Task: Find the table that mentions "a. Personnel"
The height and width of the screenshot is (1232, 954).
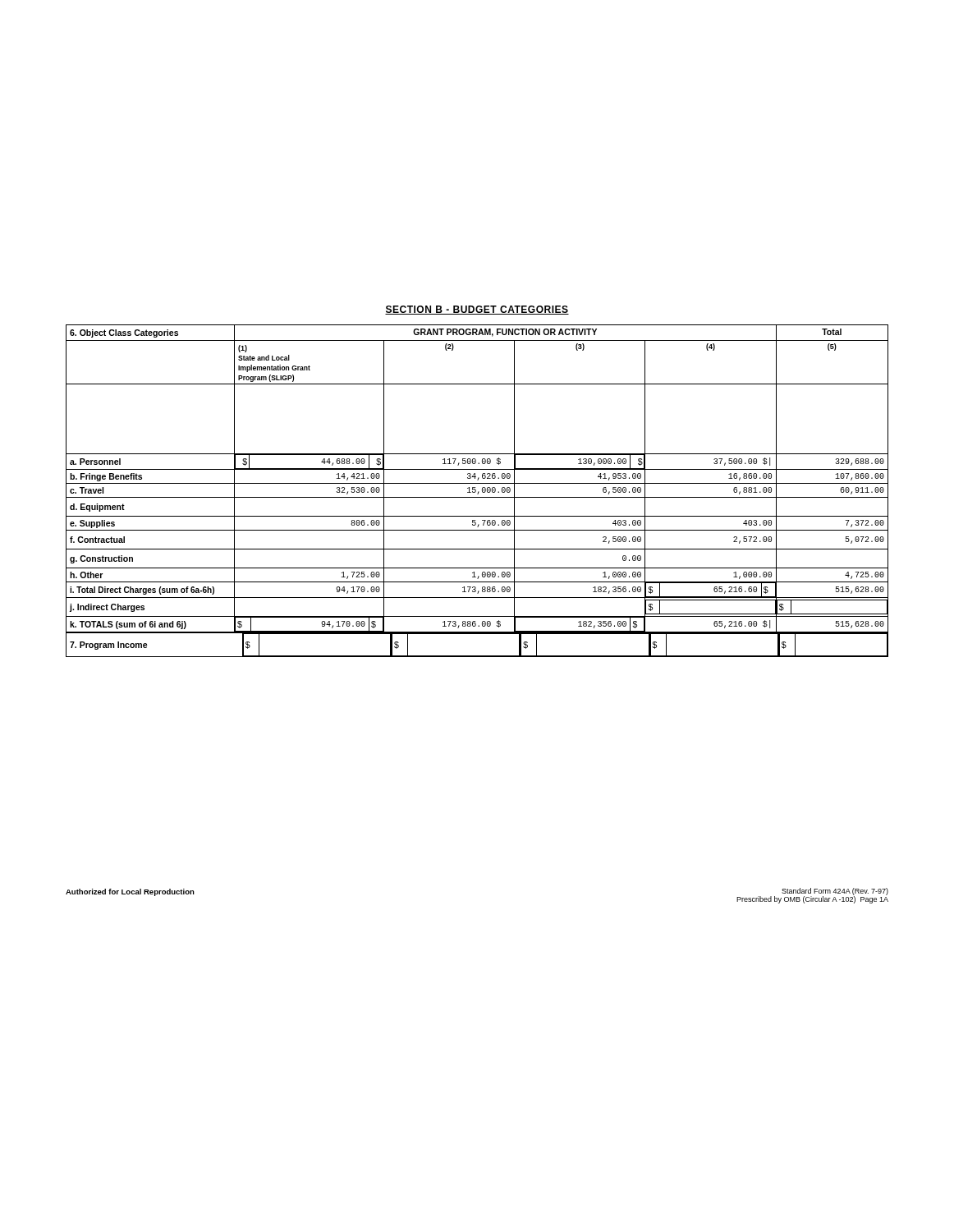Action: [x=477, y=491]
